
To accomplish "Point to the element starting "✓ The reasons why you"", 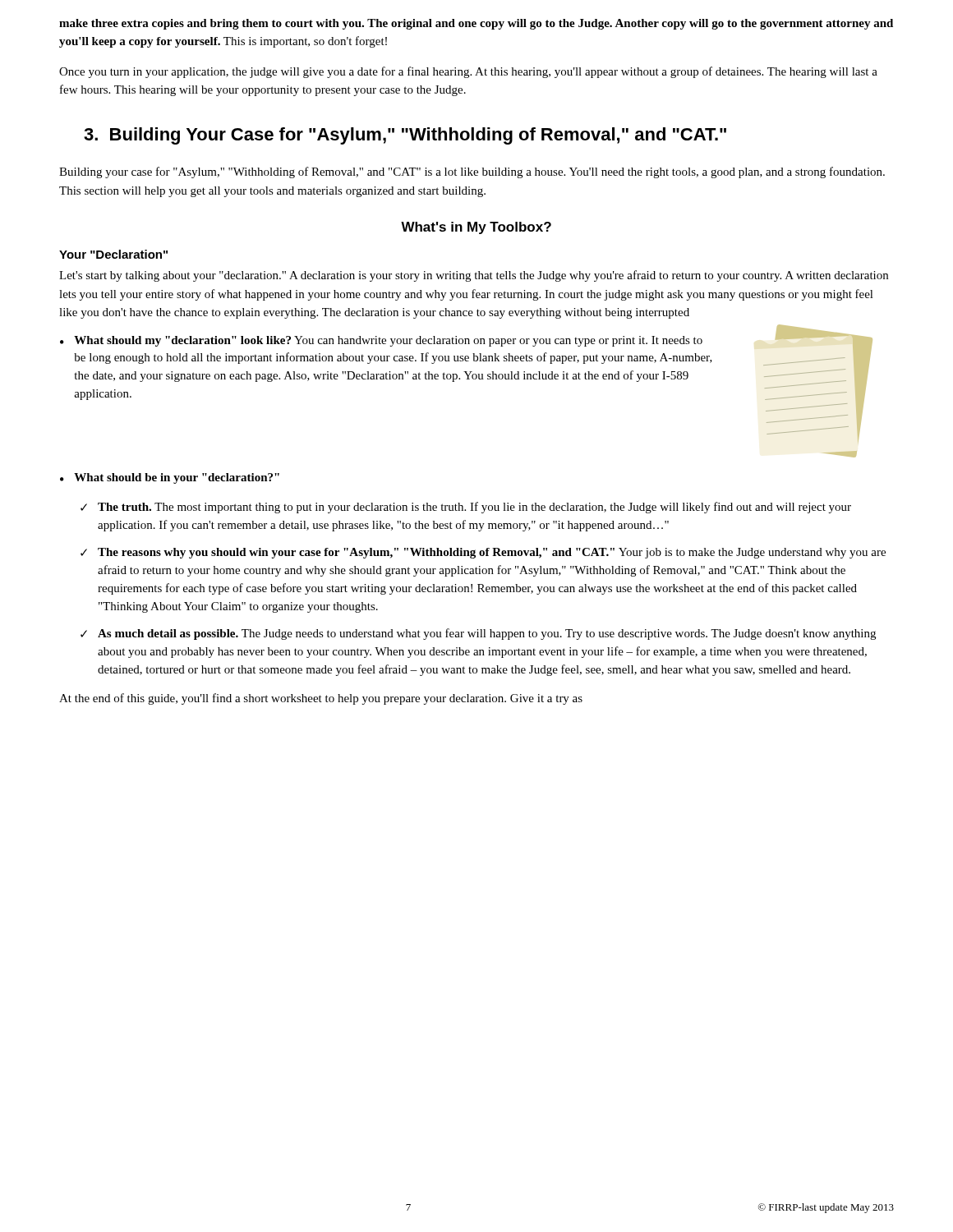I will point(486,580).
